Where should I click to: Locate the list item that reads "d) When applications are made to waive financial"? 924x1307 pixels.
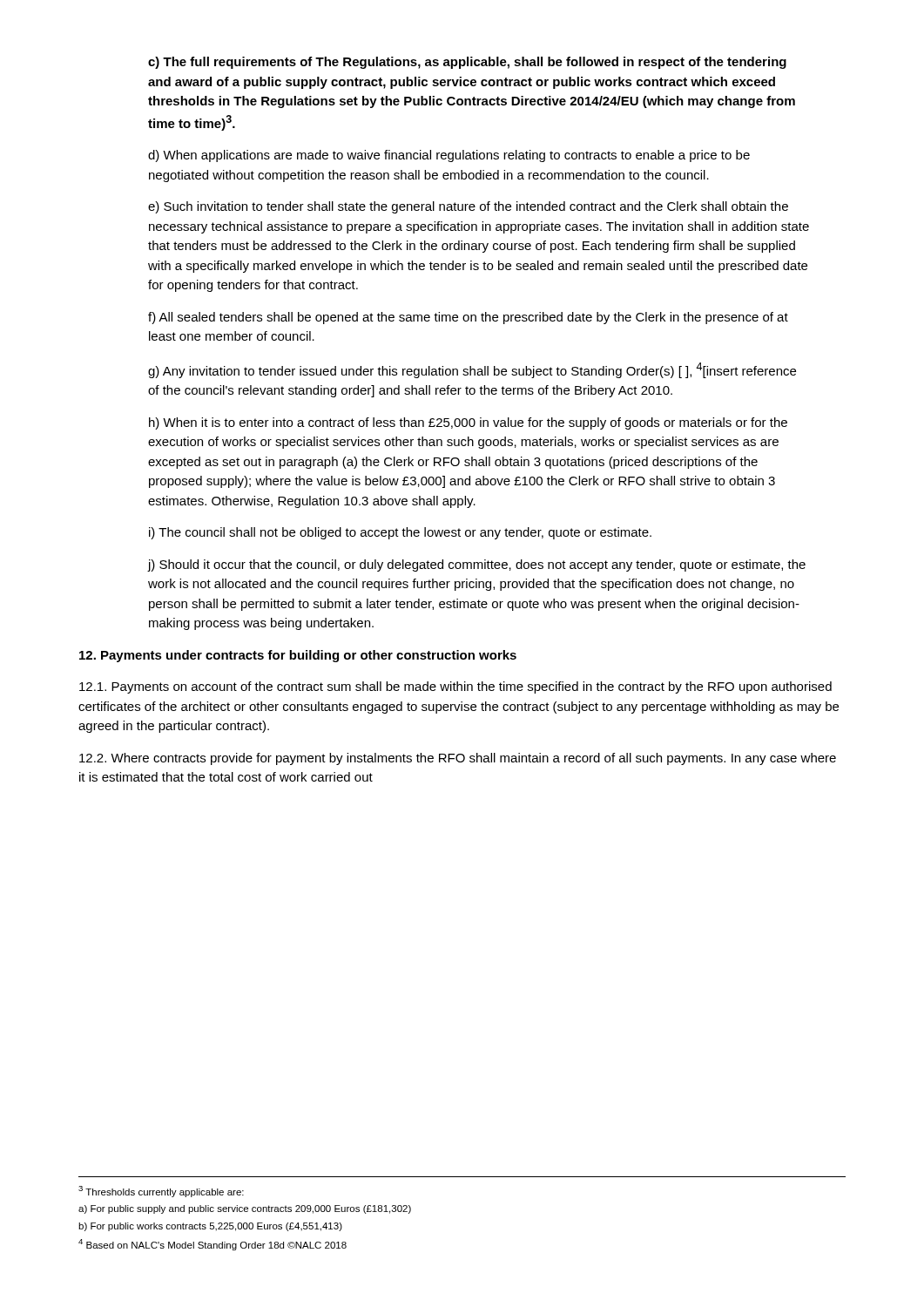[479, 165]
